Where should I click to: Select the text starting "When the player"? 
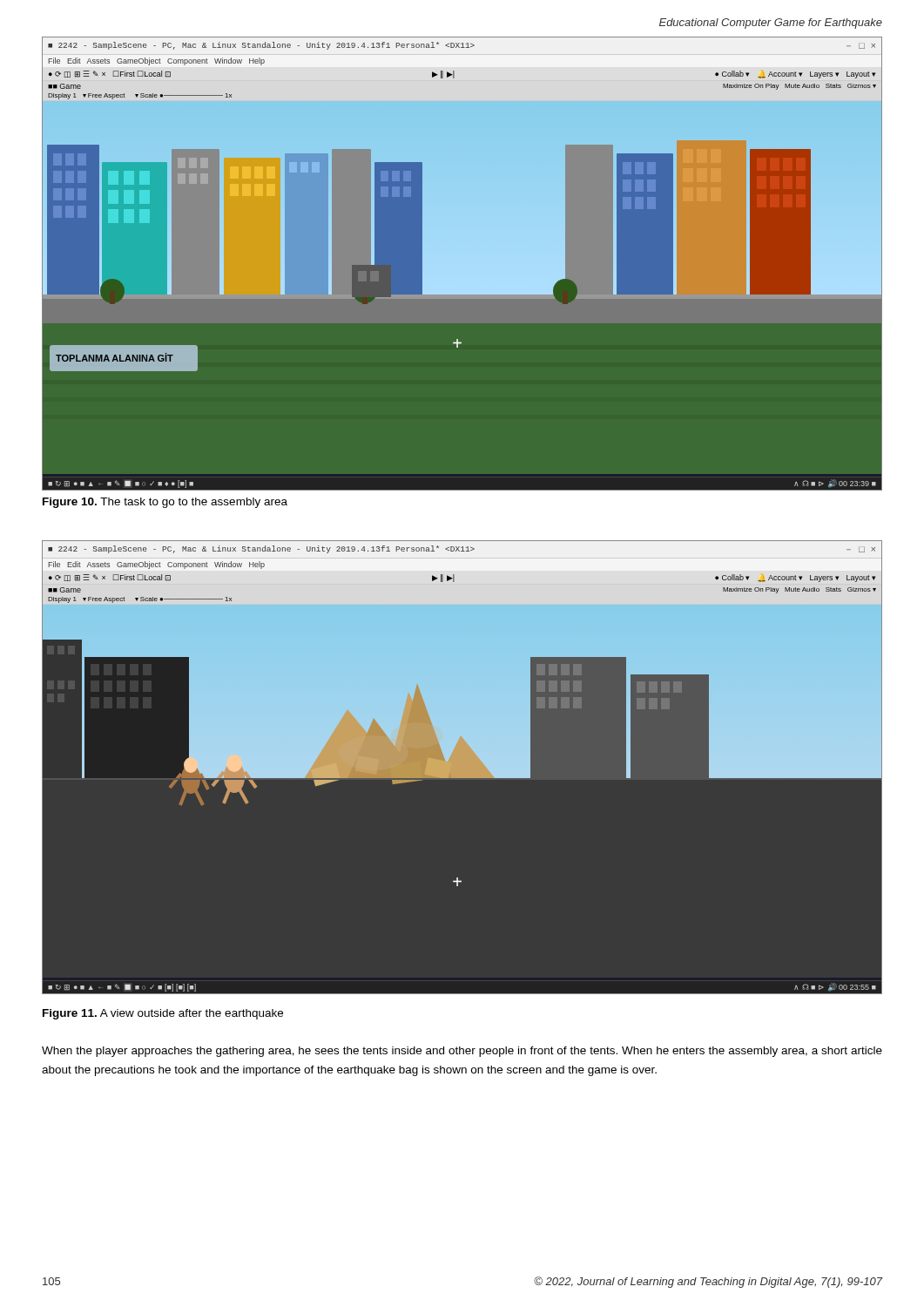coord(462,1060)
